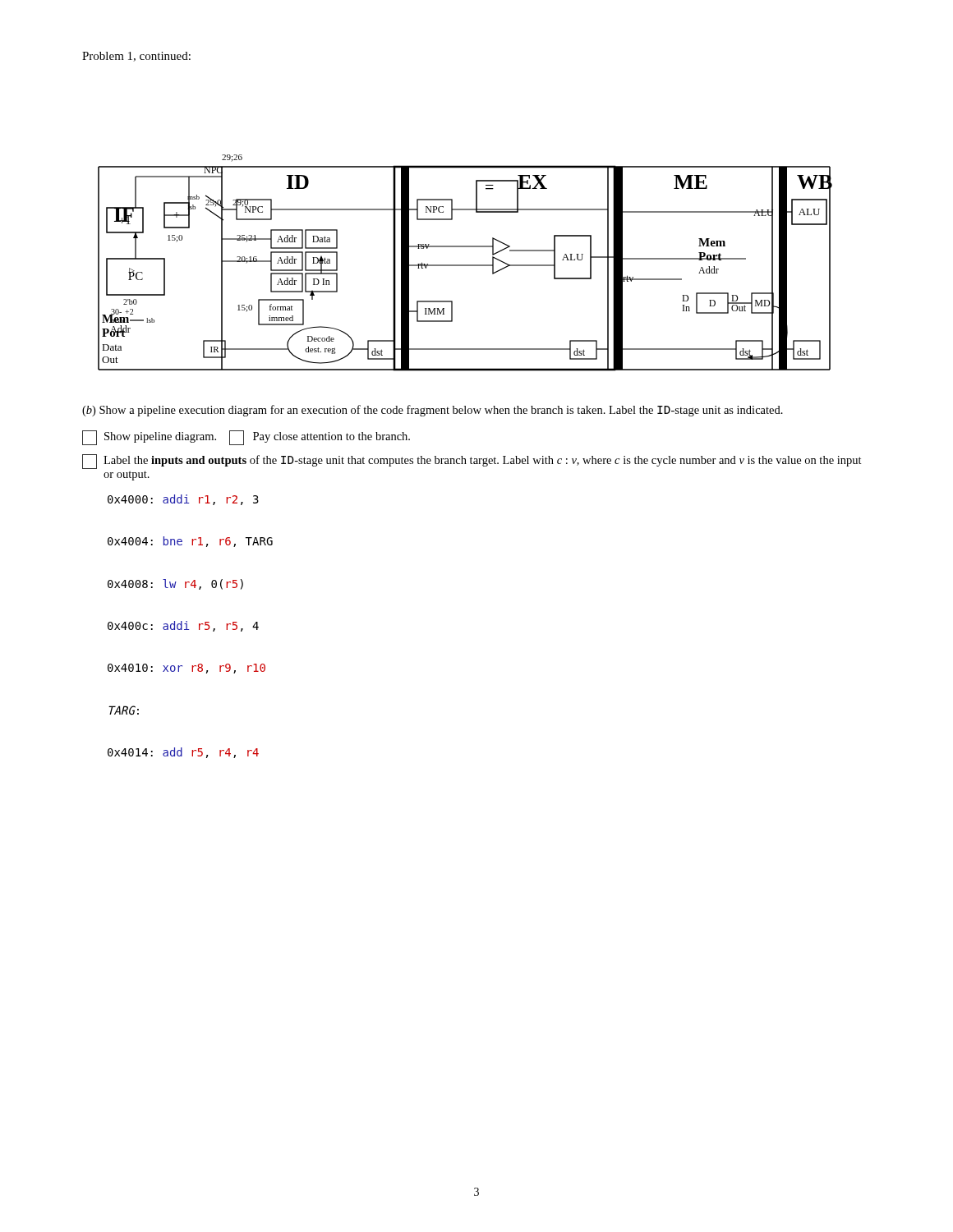The image size is (953, 1232).
Task: Locate the text block containing "(b) Show a pipeline execution diagram for an"
Action: 433,410
